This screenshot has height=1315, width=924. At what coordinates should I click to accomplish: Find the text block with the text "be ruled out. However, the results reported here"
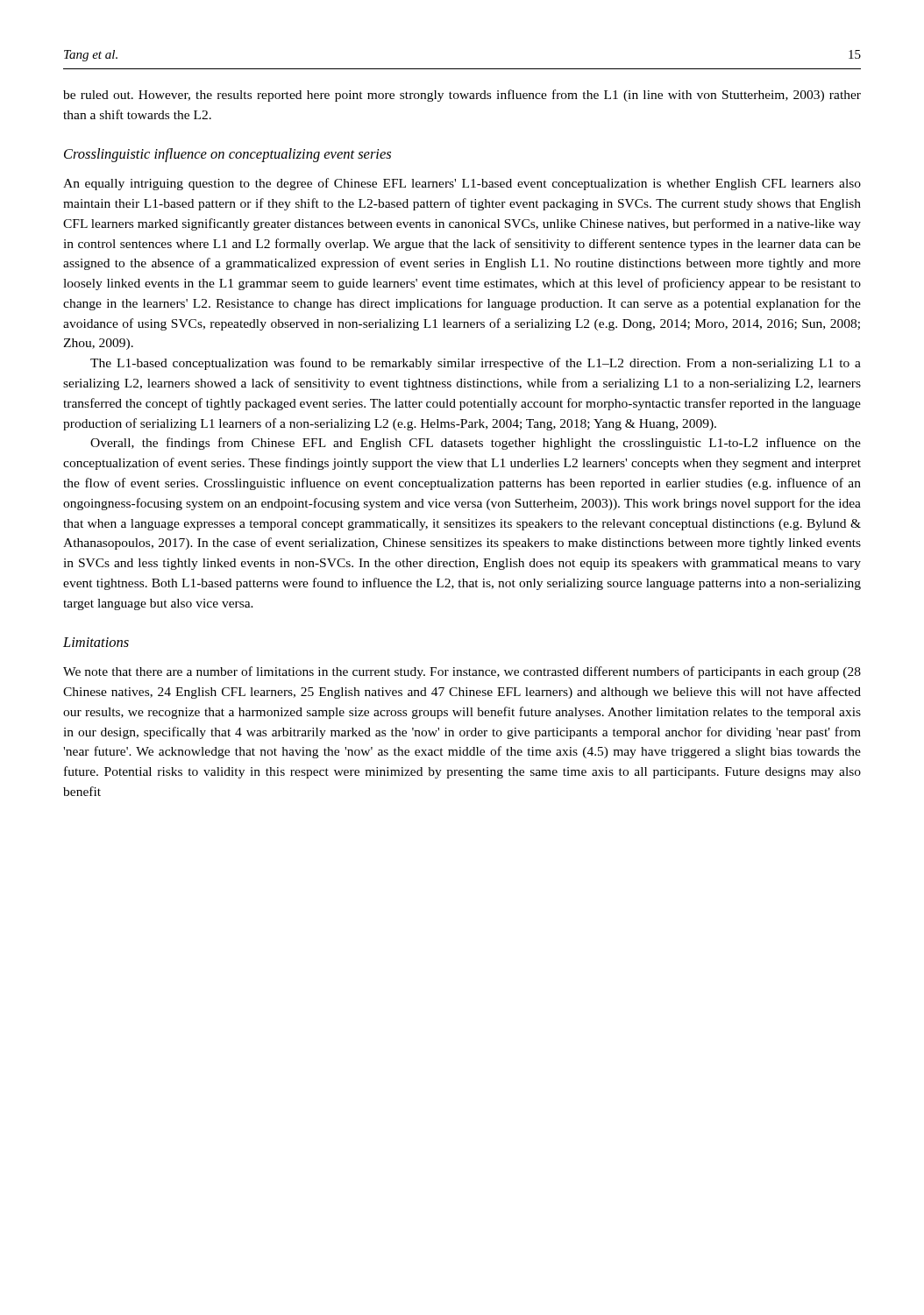point(462,105)
